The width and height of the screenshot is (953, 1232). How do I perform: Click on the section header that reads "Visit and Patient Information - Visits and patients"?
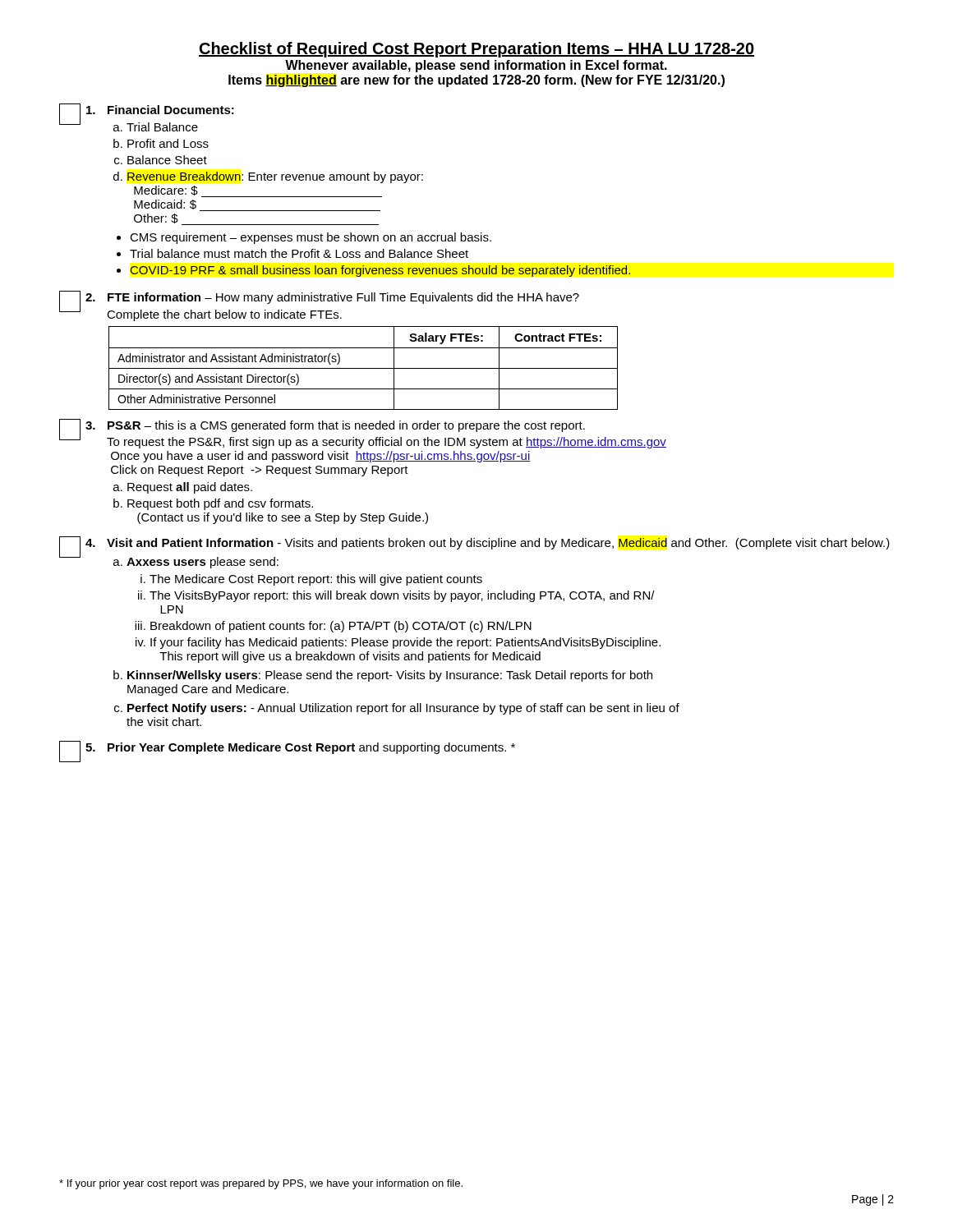(x=498, y=543)
